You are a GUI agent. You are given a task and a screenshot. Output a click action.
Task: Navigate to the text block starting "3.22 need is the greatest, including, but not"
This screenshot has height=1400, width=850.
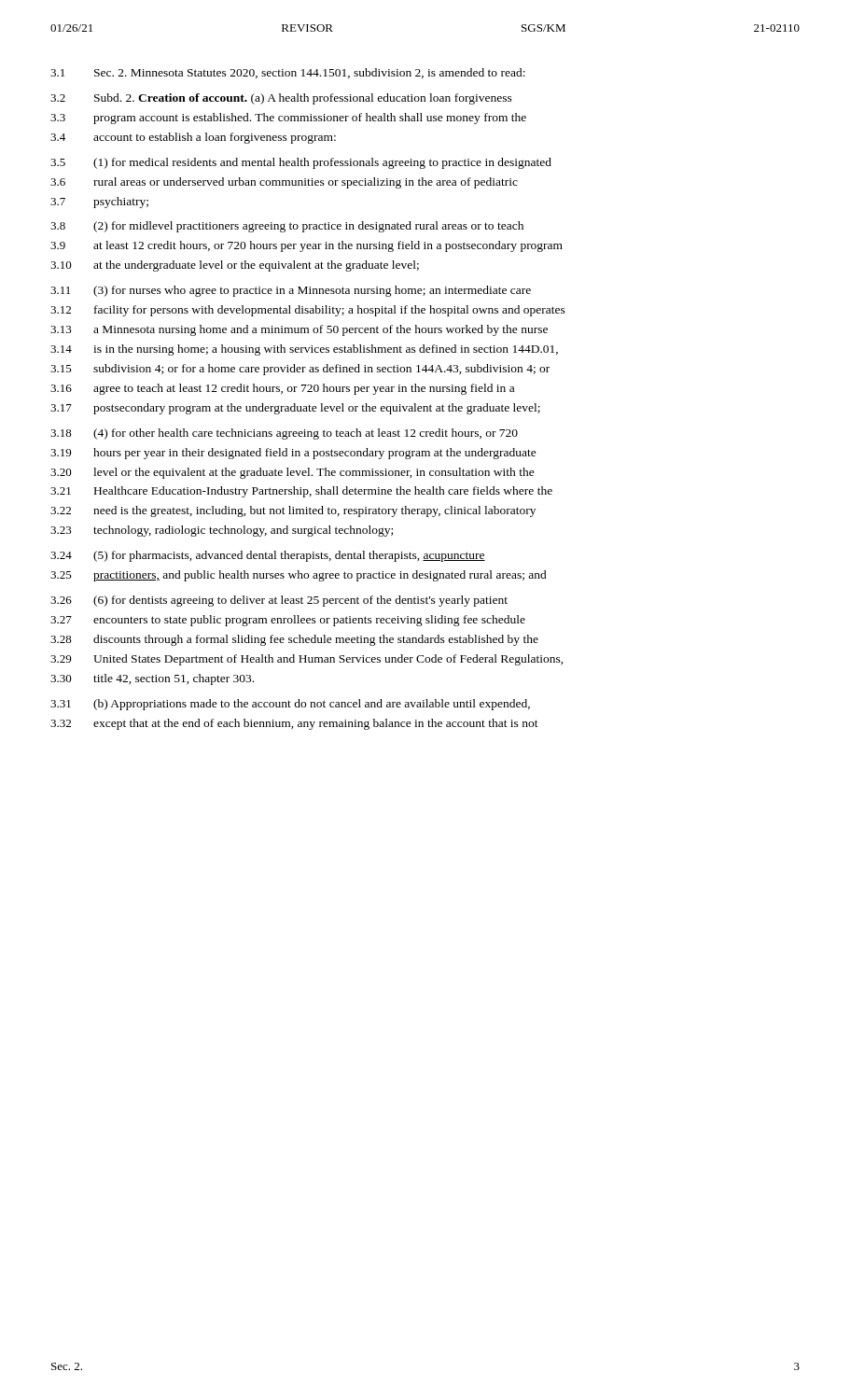point(425,511)
